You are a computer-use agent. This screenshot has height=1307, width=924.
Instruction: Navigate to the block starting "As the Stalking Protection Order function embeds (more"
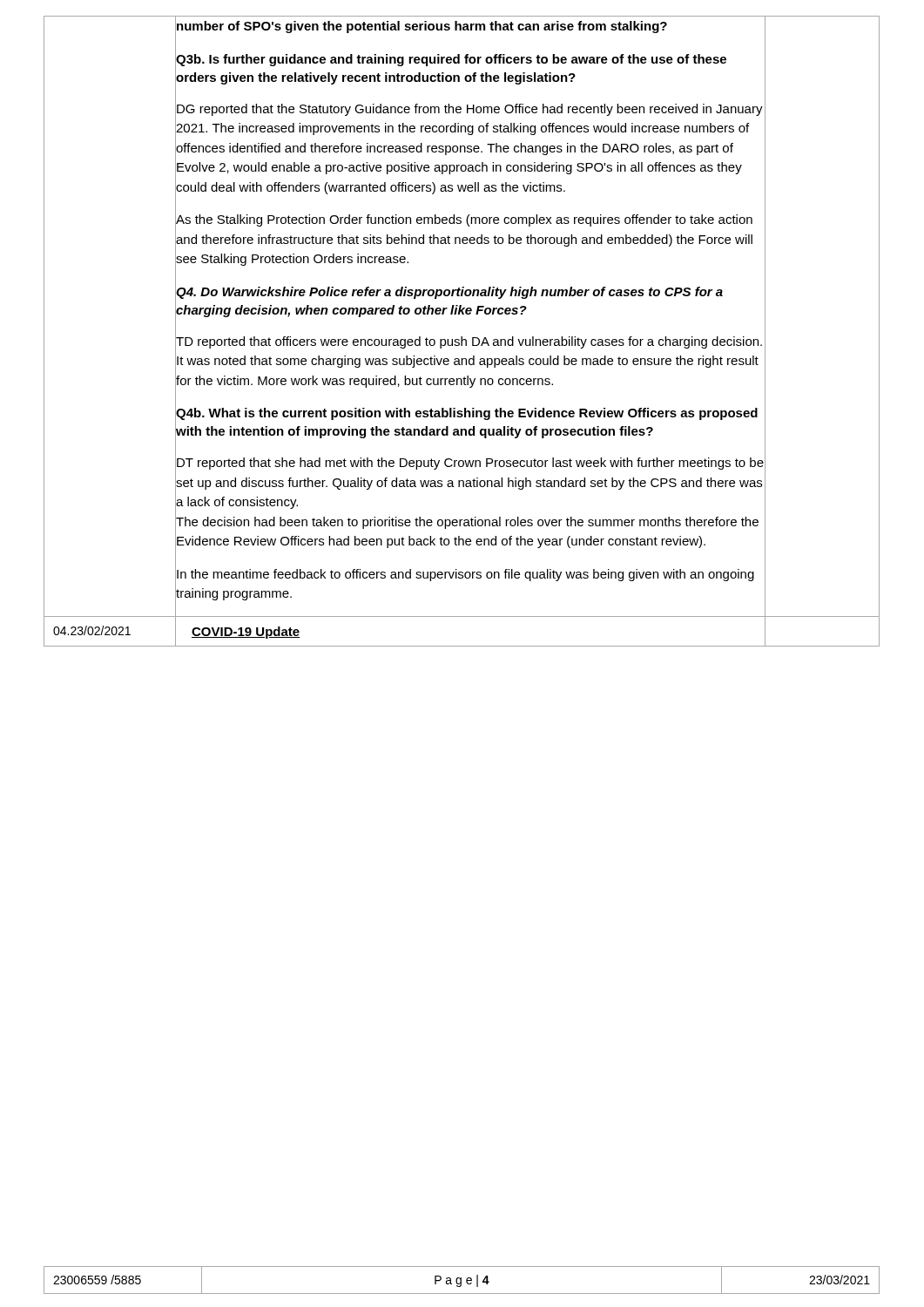point(470,239)
